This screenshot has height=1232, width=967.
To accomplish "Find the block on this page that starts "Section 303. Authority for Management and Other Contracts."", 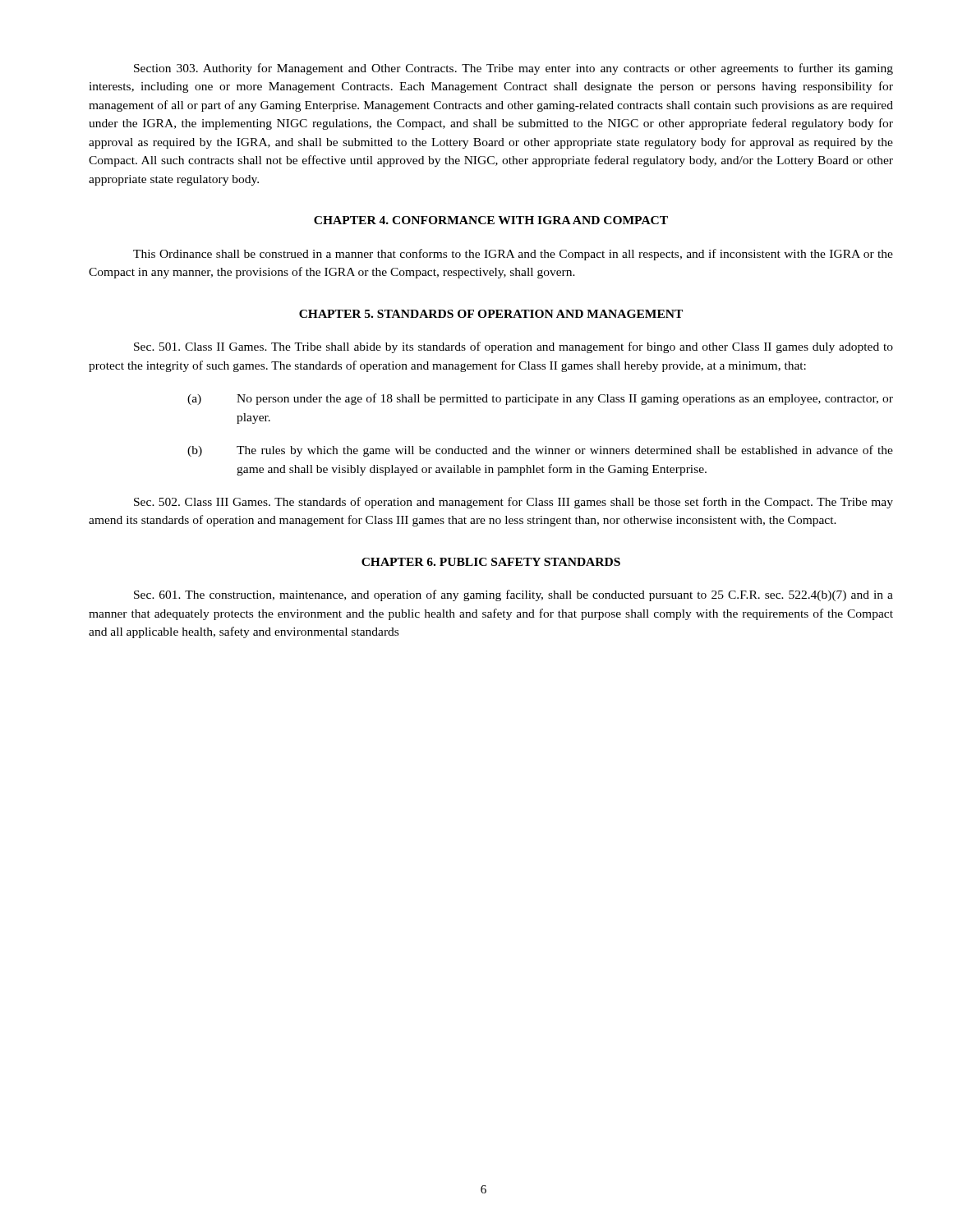I will [x=491, y=124].
